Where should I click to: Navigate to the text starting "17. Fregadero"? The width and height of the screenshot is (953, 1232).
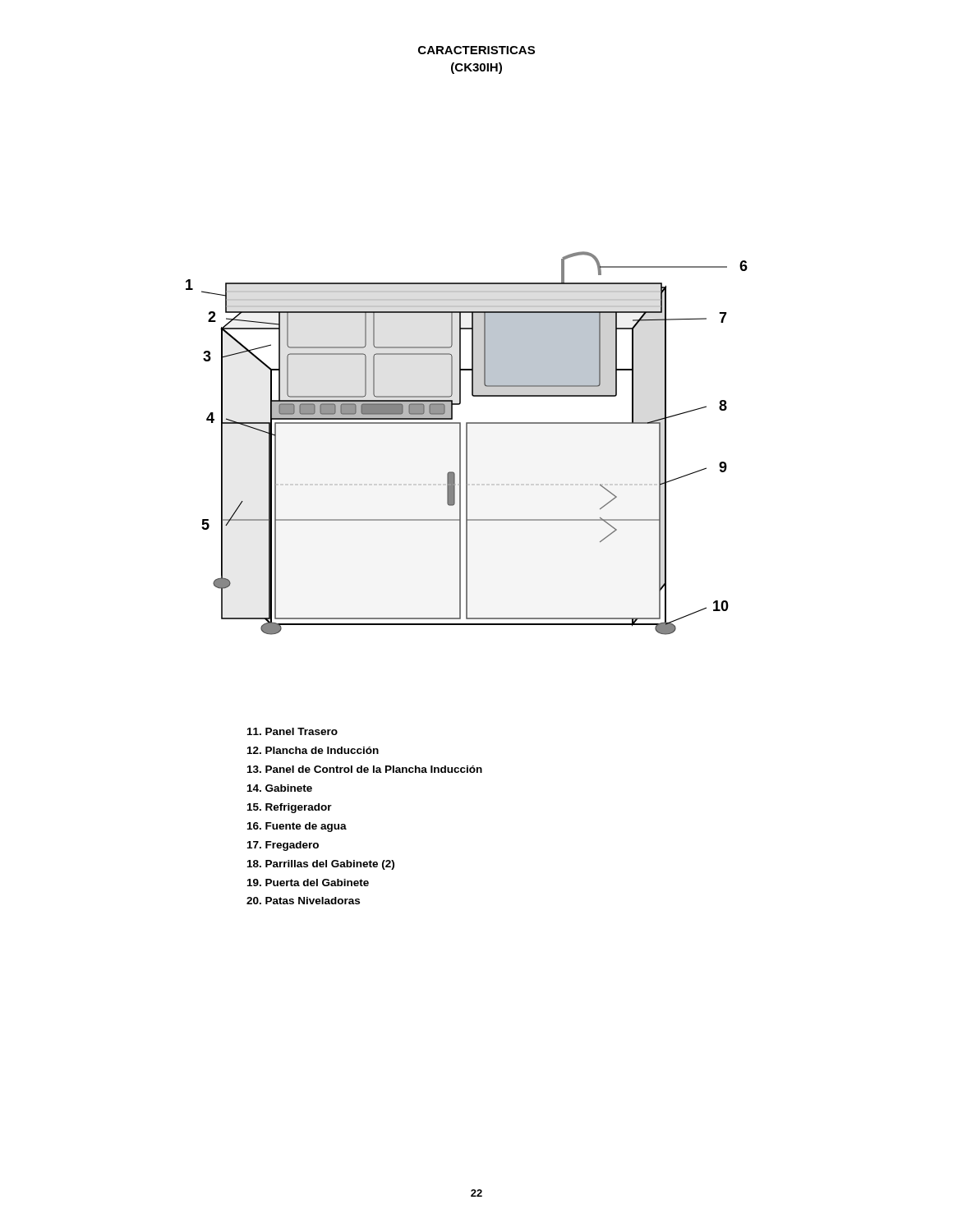tap(283, 844)
